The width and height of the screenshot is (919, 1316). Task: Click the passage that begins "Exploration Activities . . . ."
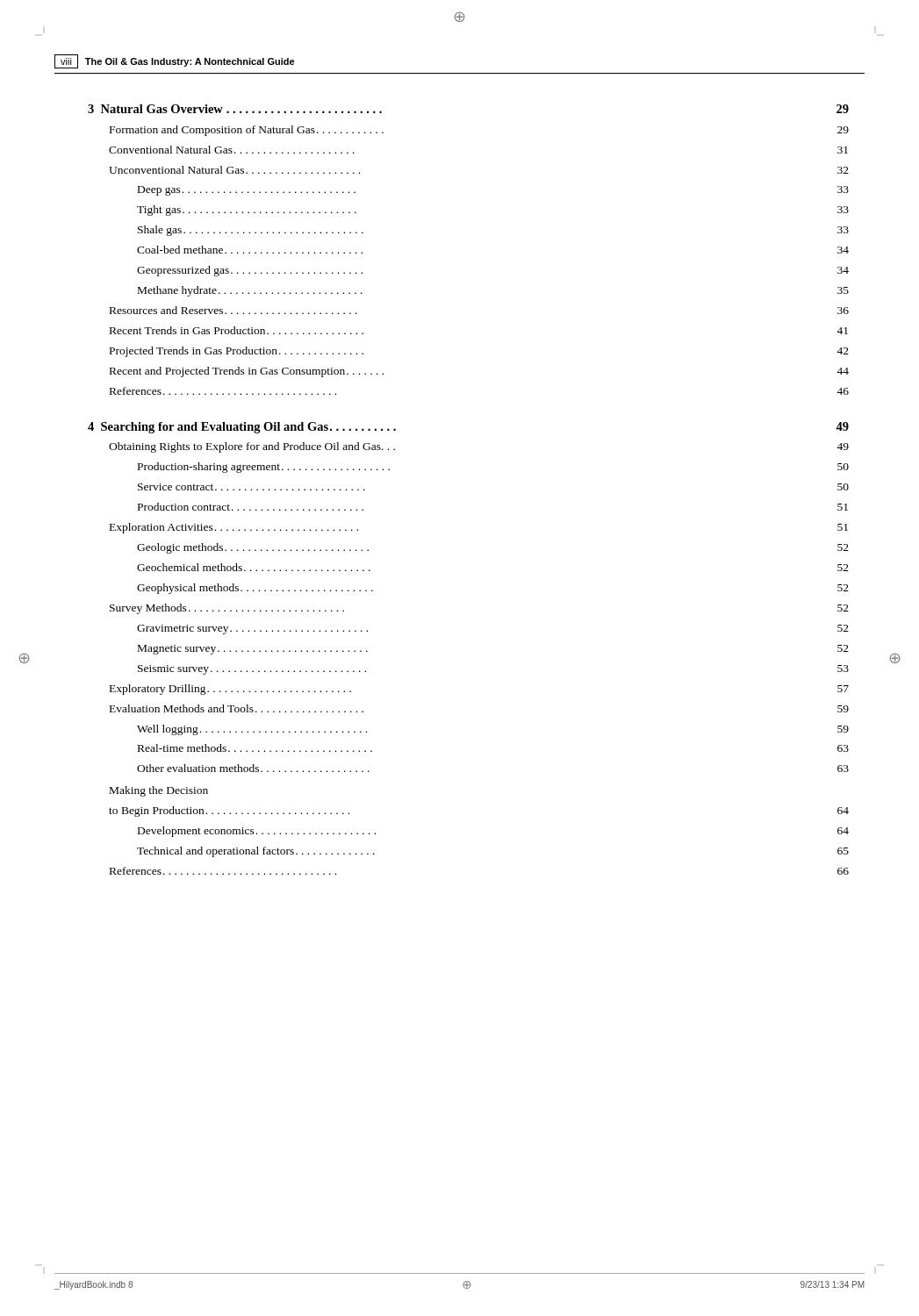click(x=158, y=528)
